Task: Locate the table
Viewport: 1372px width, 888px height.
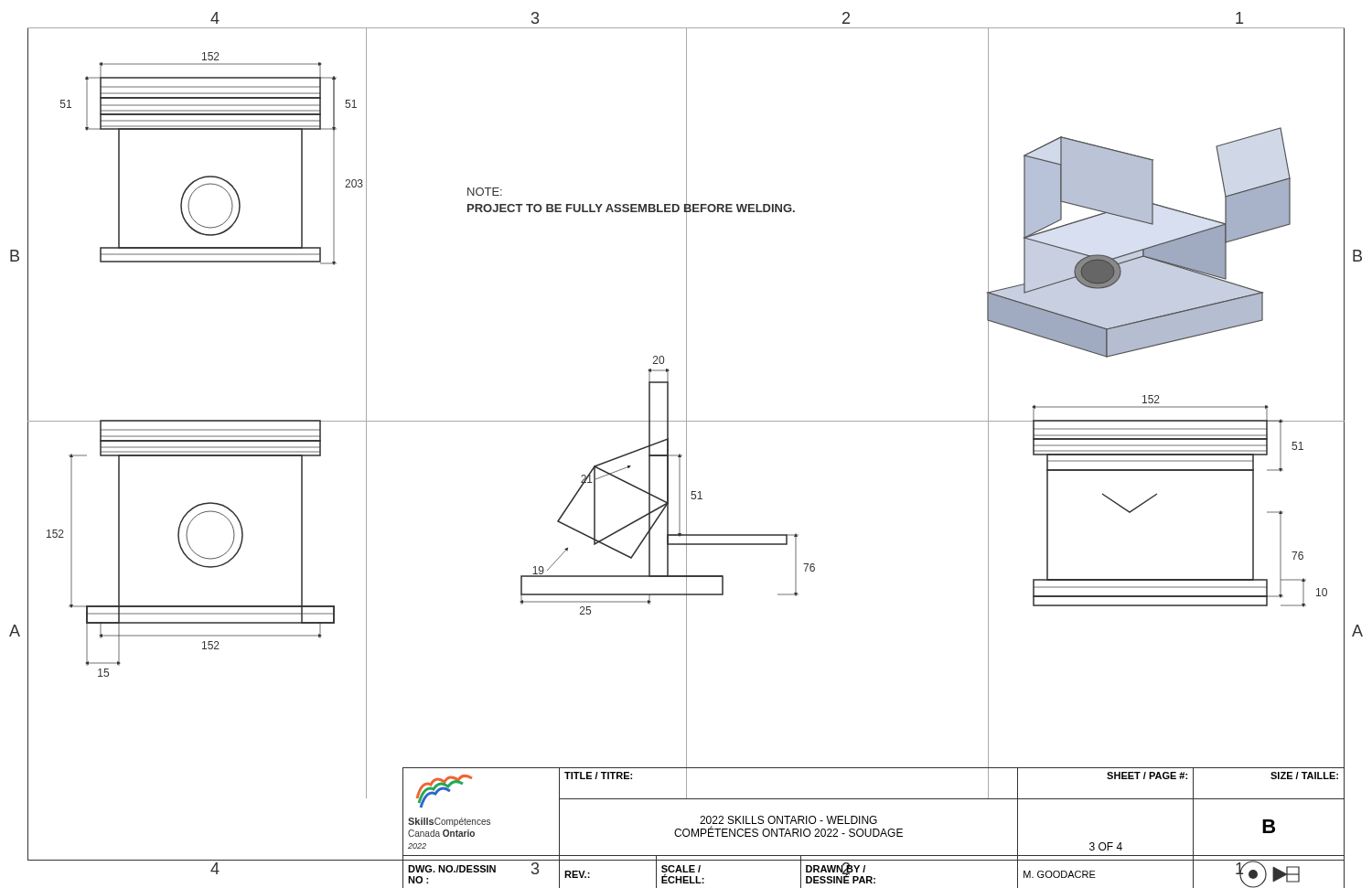Action: pos(873,814)
